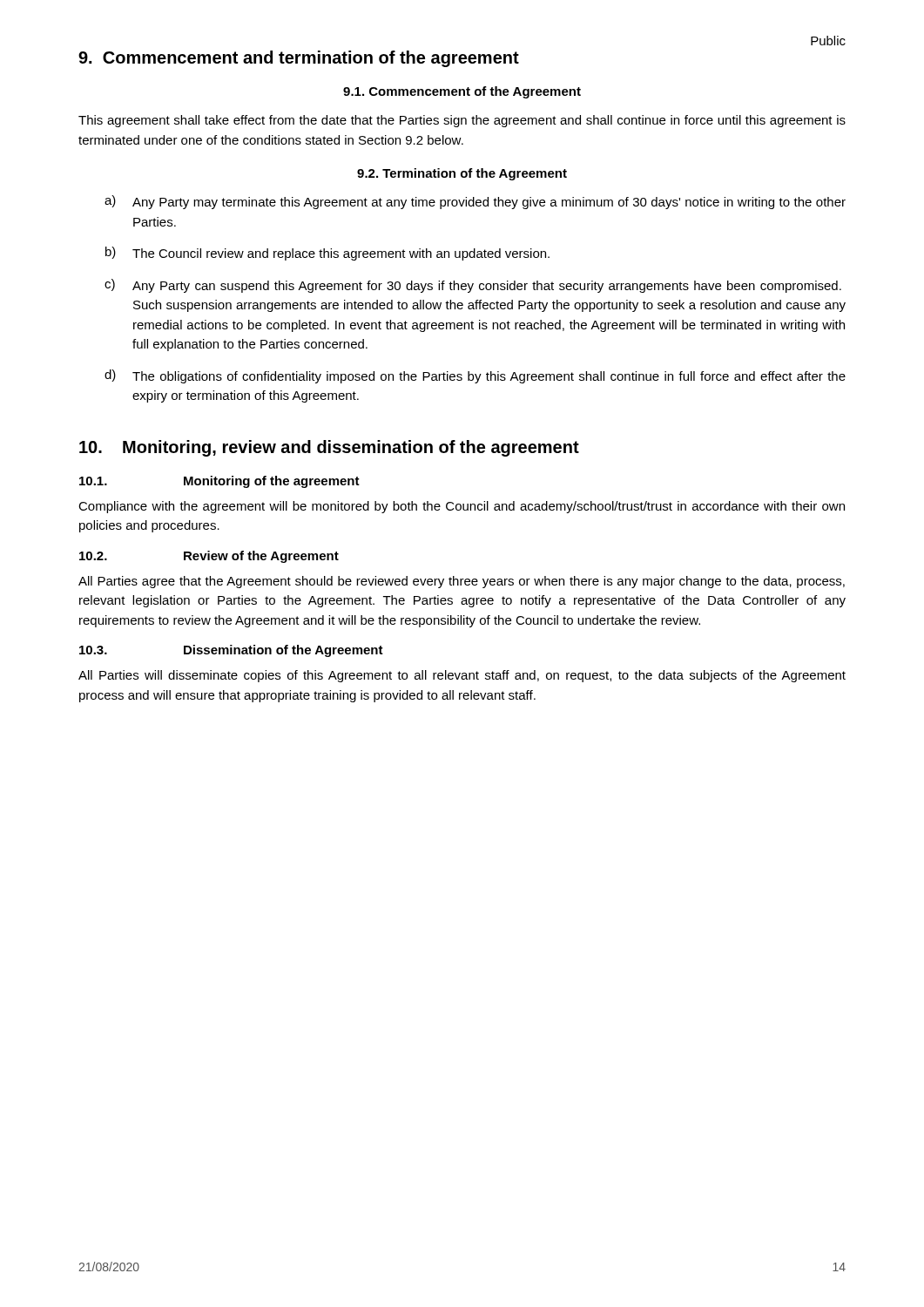924x1307 pixels.
Task: Point to "9.1. Commencement of the Agreement"
Action: [x=462, y=91]
